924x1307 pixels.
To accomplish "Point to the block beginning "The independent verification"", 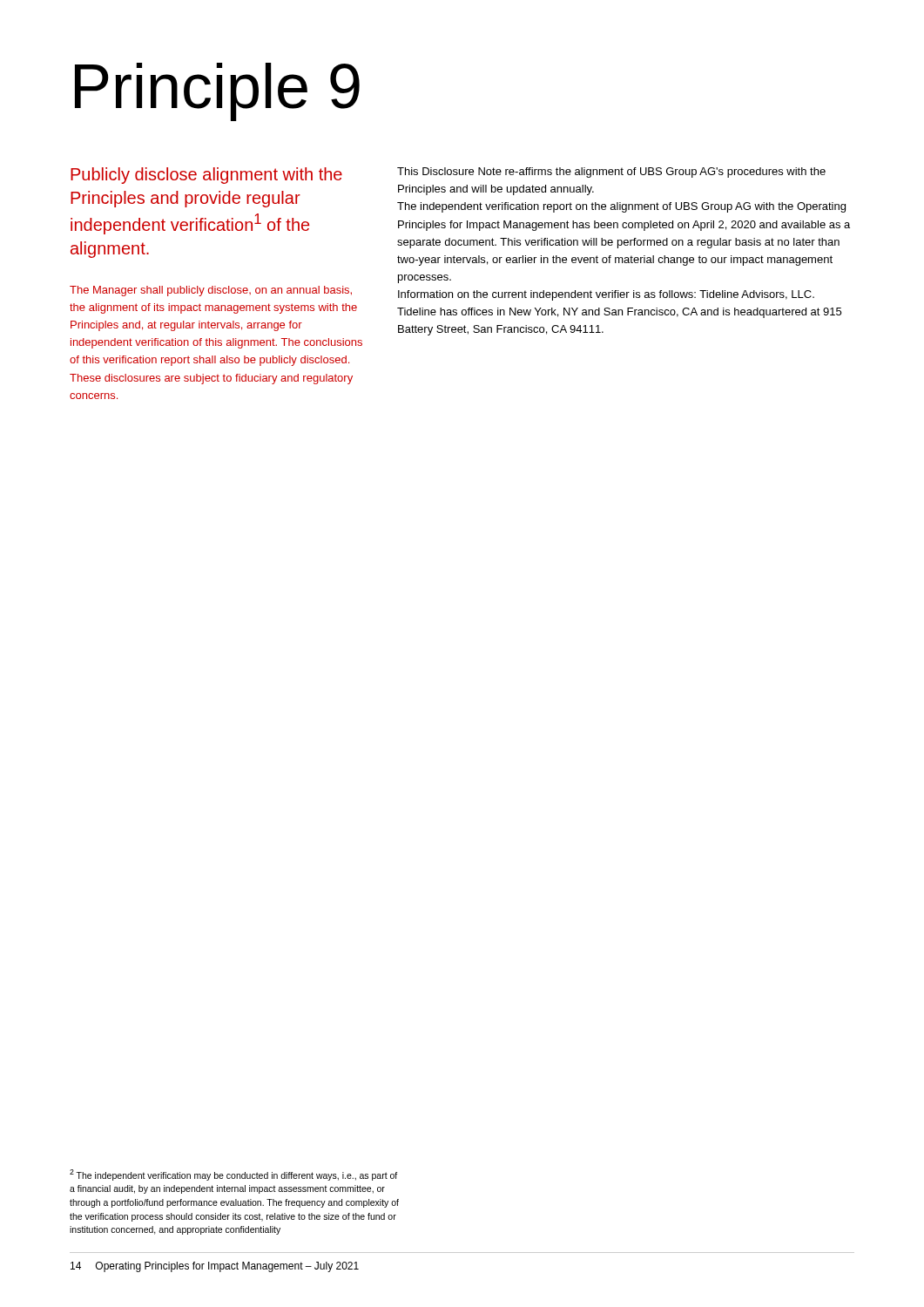I will tap(626, 242).
